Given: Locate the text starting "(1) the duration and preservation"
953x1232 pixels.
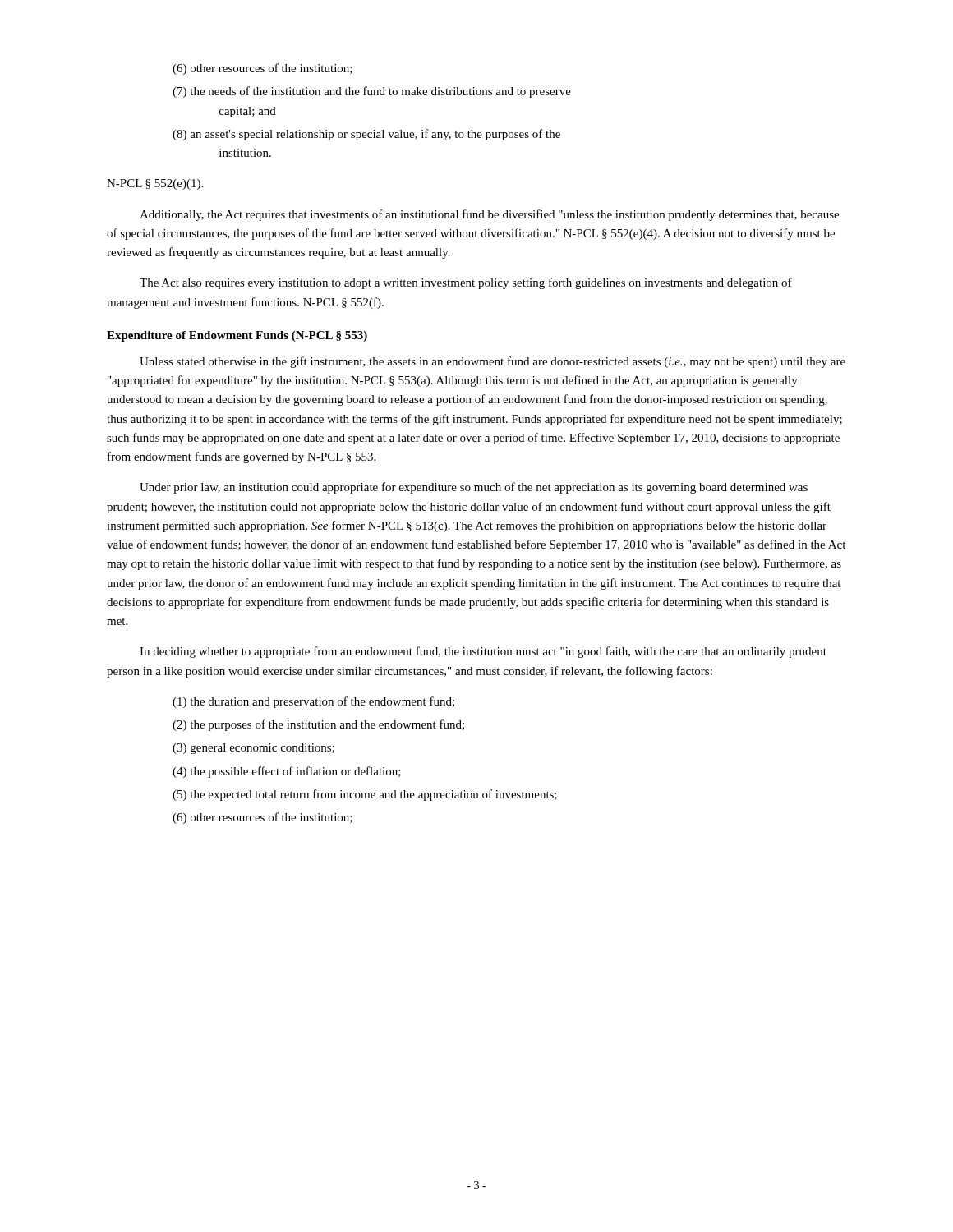Looking at the screenshot, I should click(314, 701).
